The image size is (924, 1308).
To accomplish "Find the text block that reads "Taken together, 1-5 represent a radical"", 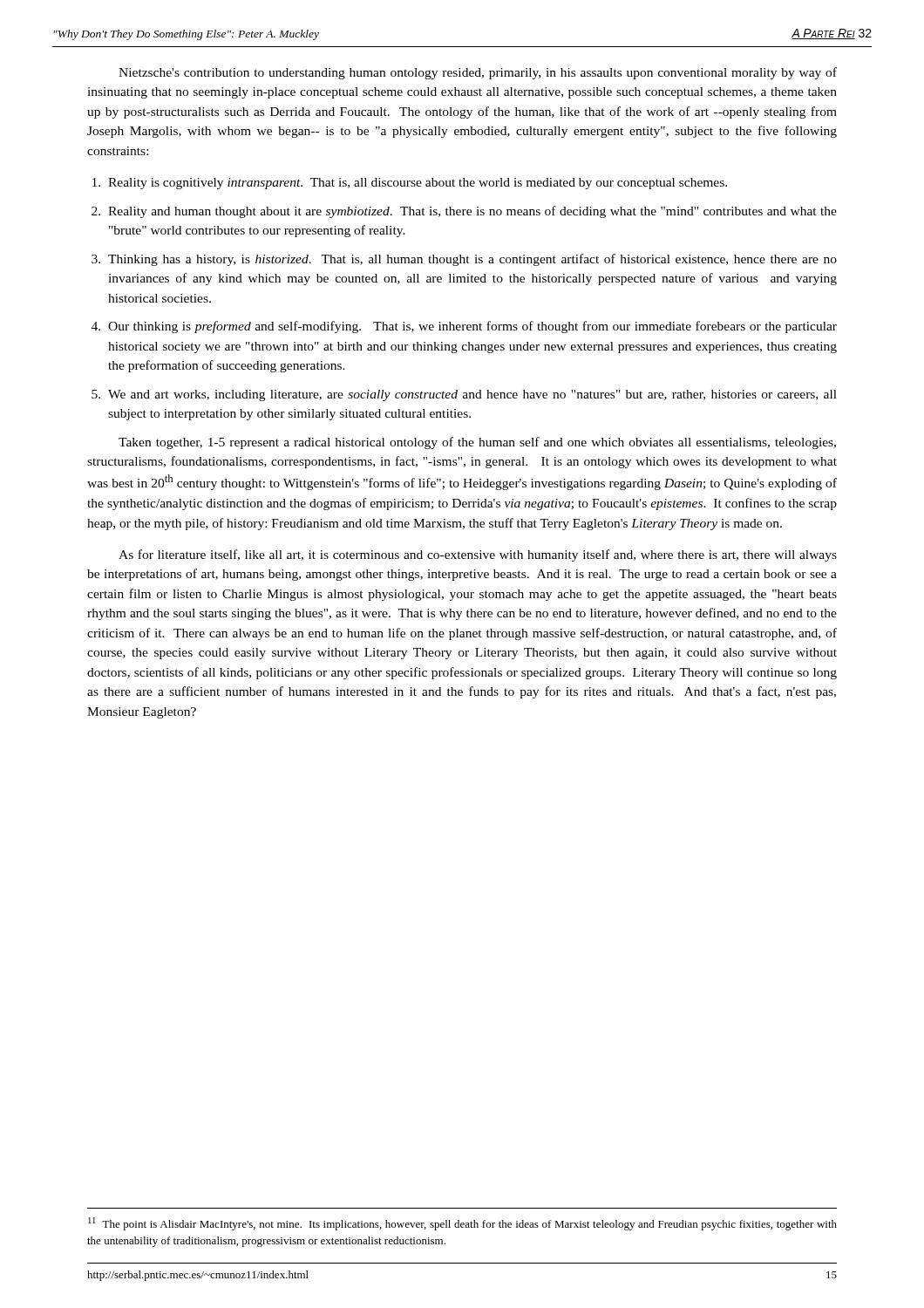I will click(462, 482).
